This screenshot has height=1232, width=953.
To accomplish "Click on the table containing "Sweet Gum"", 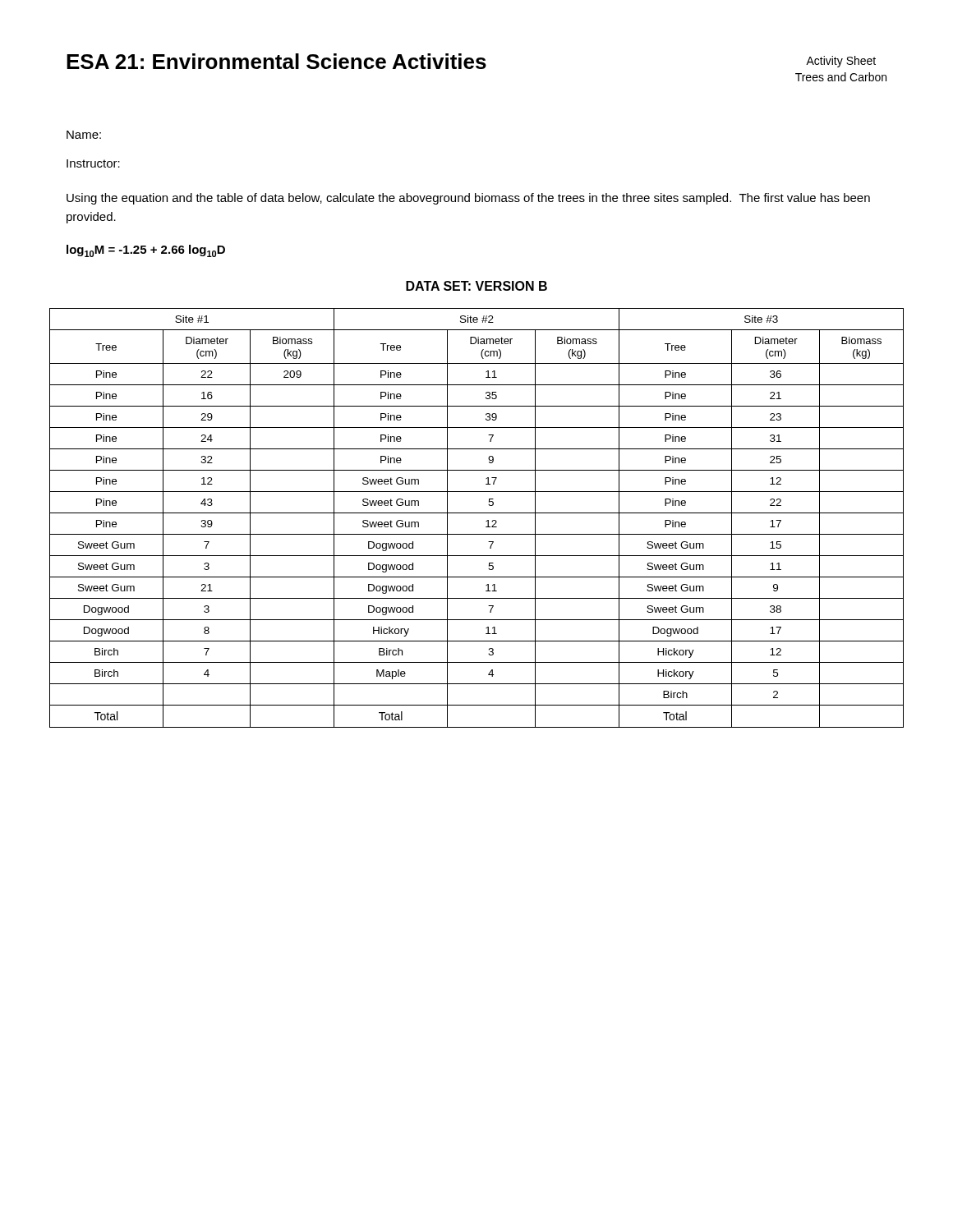I will [476, 518].
